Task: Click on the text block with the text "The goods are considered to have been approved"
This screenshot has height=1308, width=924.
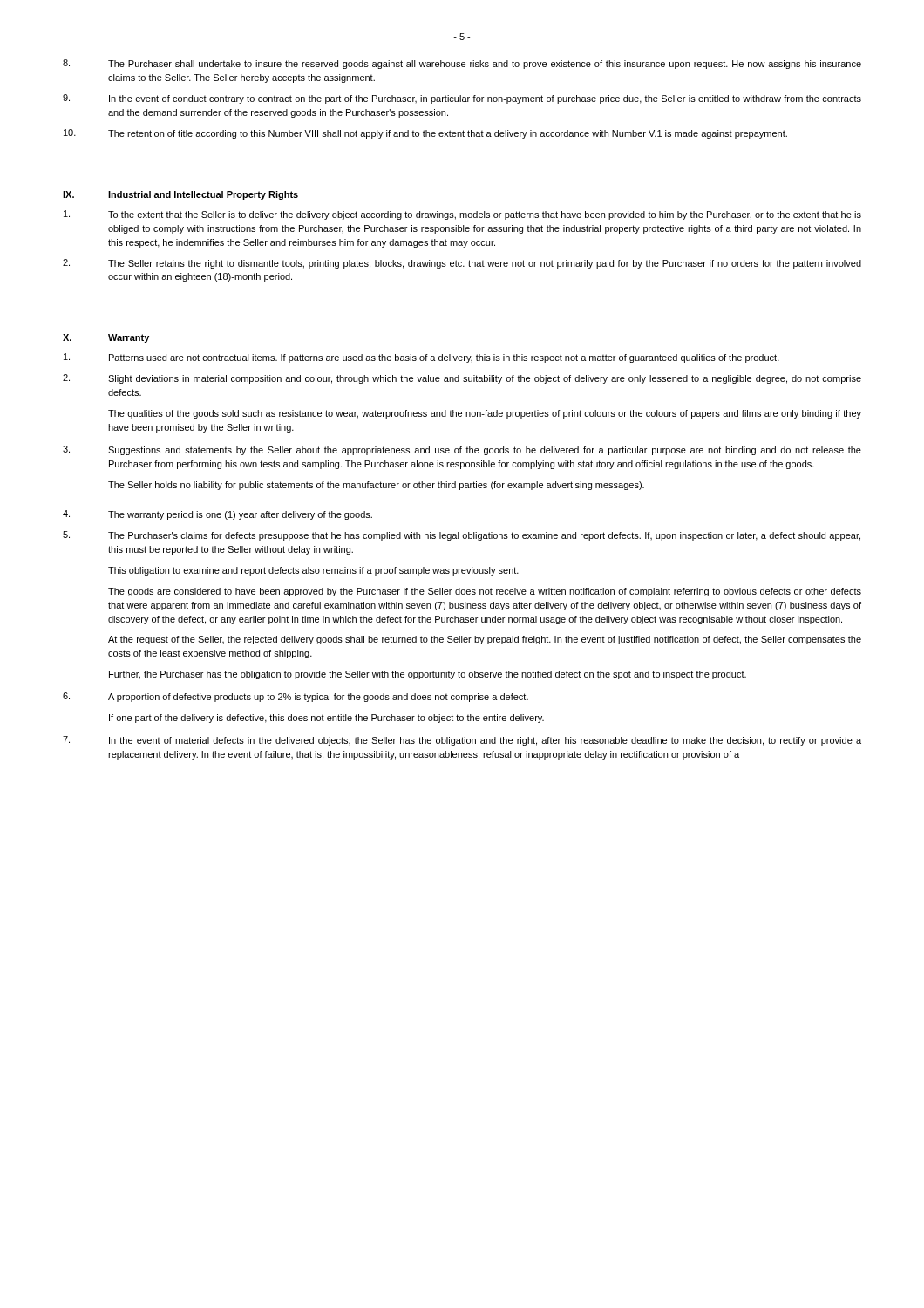Action: tap(485, 605)
